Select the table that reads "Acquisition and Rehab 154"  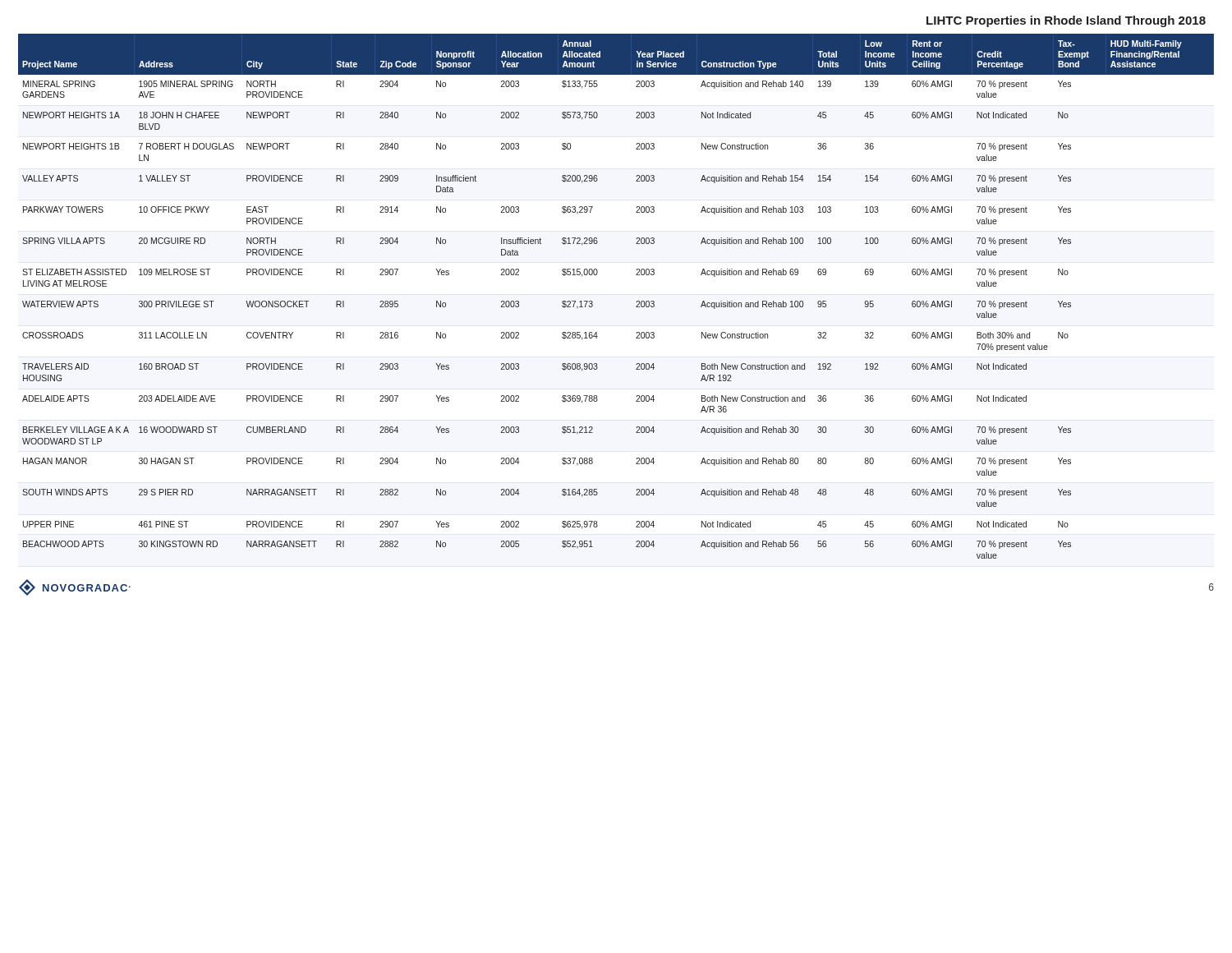pos(616,300)
